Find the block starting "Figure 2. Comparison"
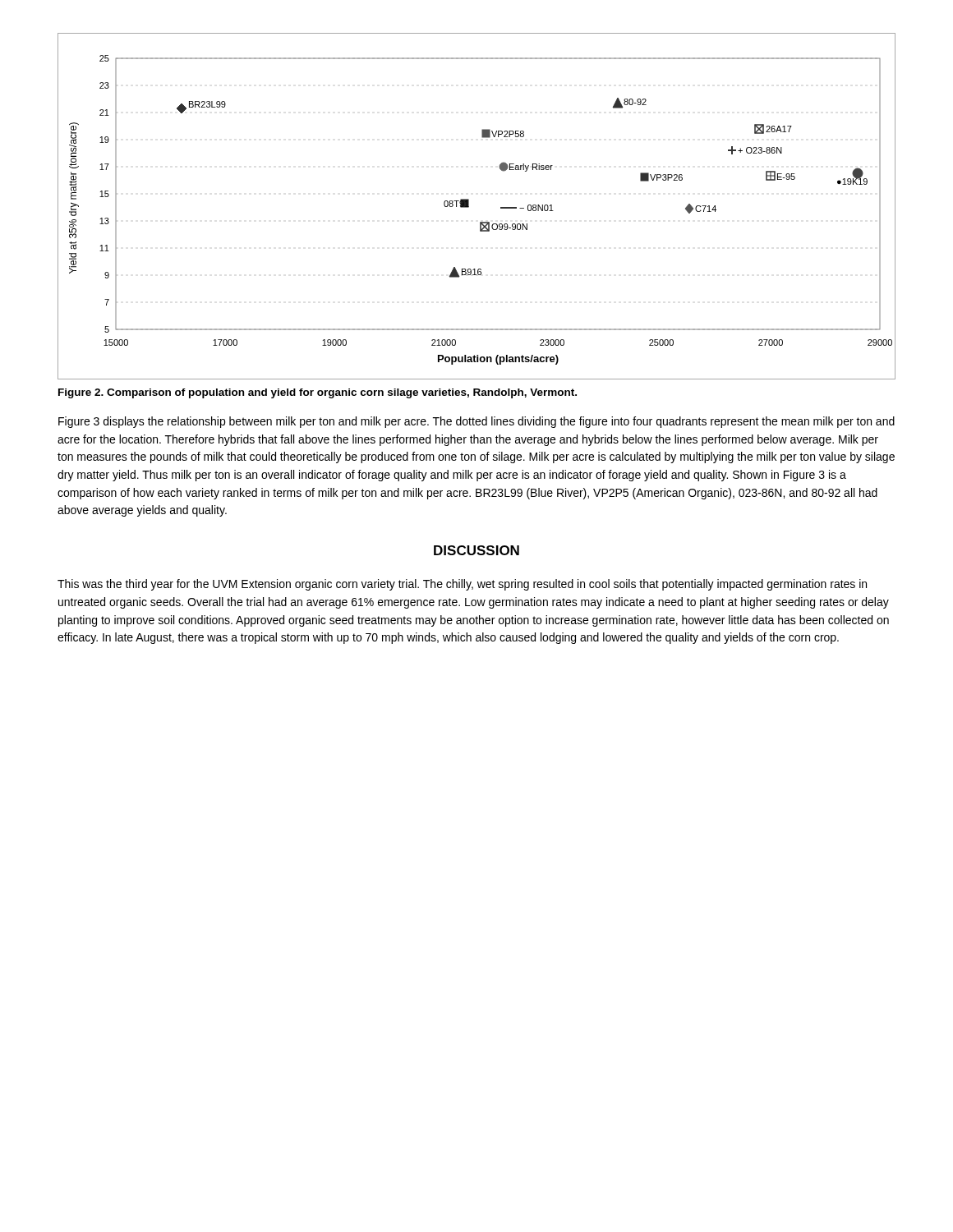Screen dimensions: 1232x953 [318, 392]
